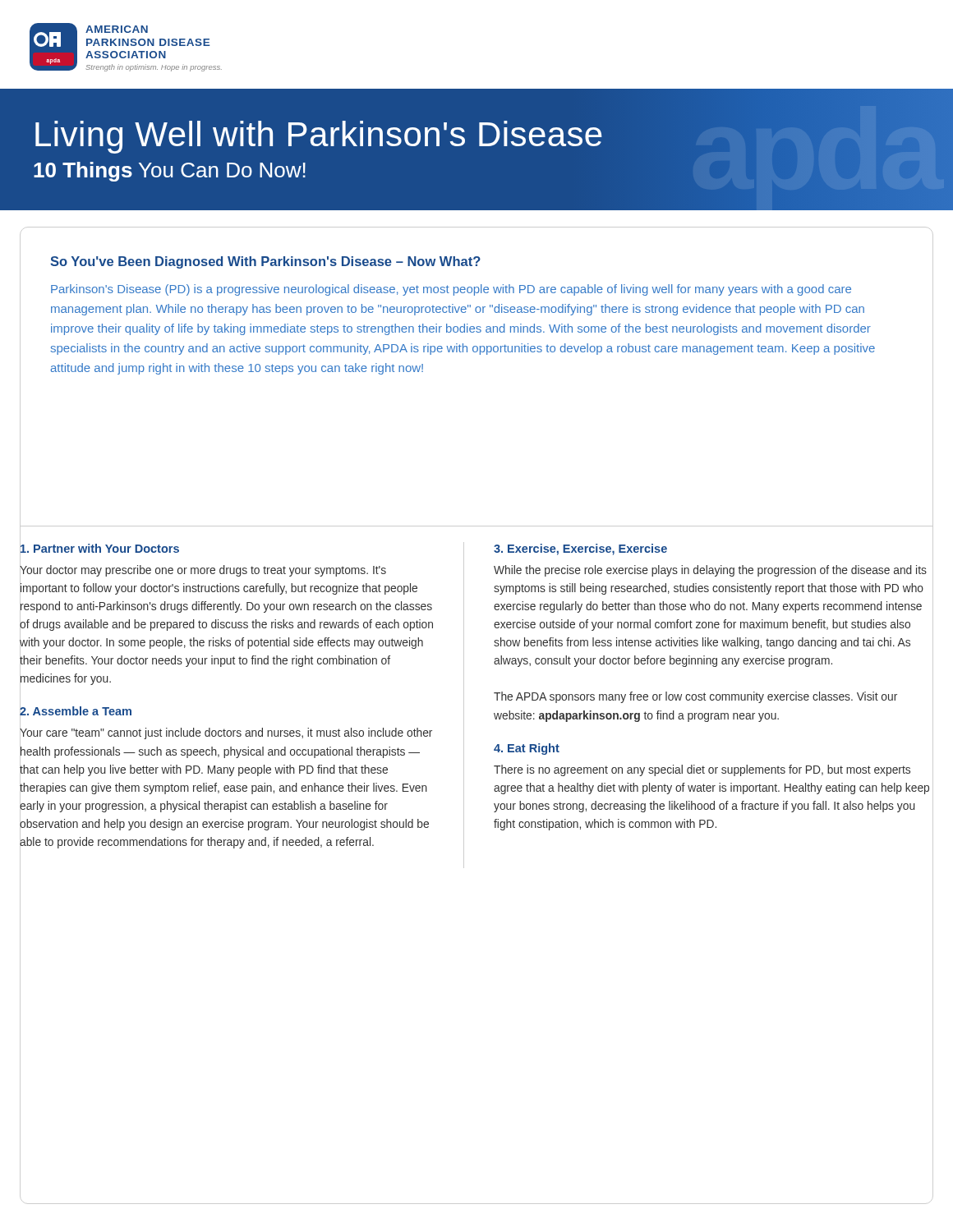Point to the block beginning "Parkinson's Disease (PD) is a progressive neurological"

(463, 328)
